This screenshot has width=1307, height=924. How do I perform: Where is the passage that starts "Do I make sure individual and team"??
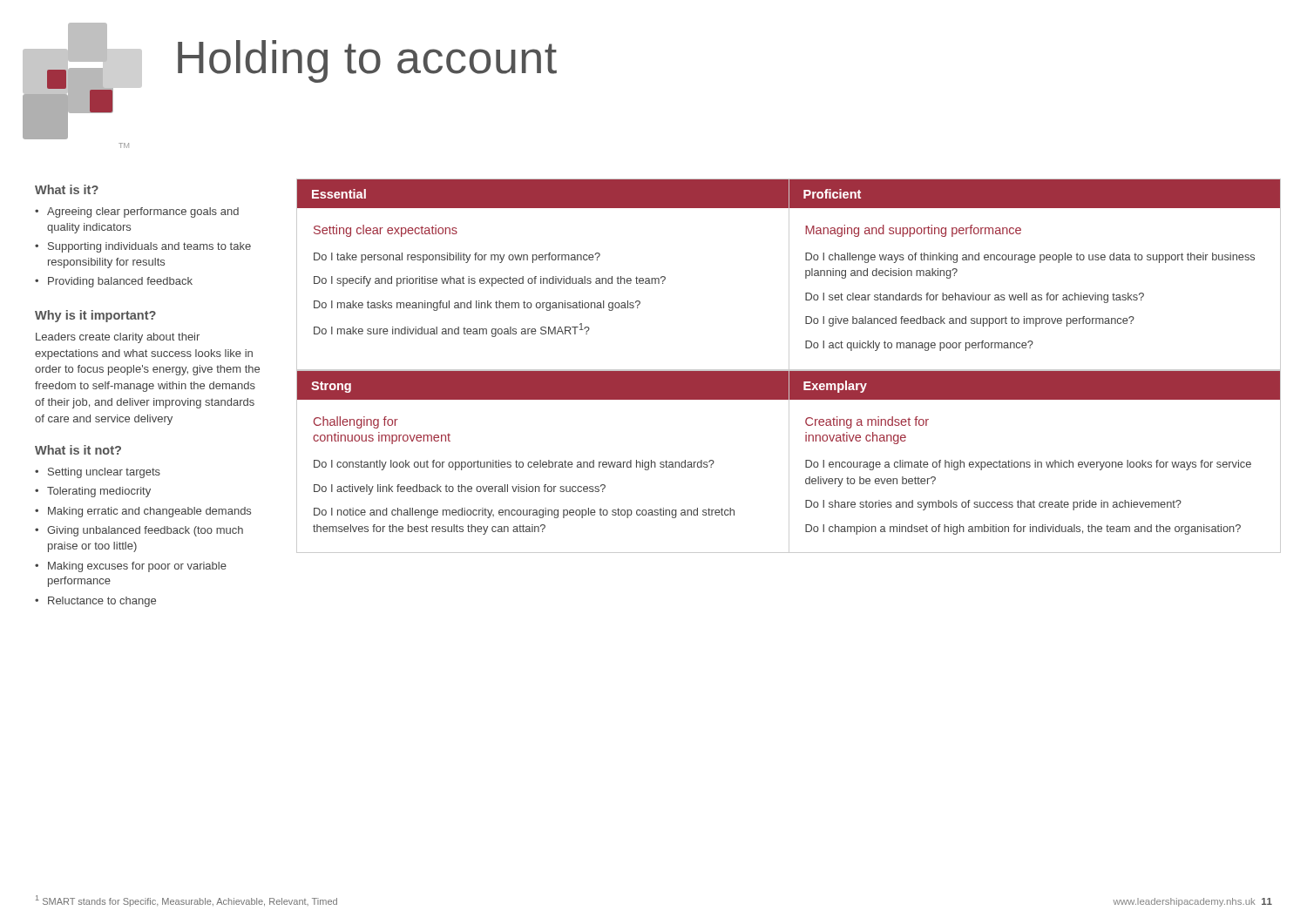coord(451,330)
